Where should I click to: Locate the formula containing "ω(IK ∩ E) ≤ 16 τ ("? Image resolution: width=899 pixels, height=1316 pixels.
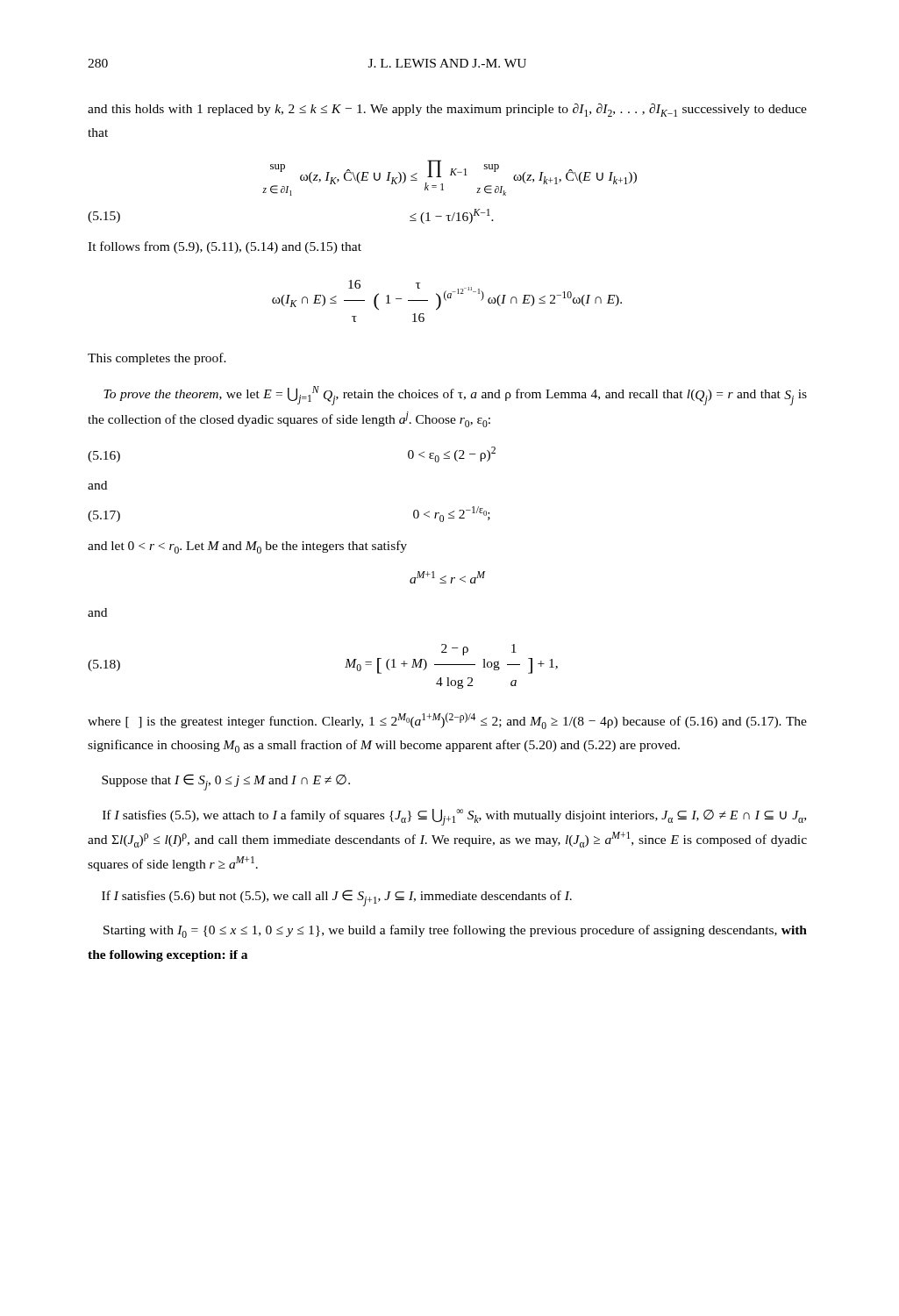[x=447, y=301]
